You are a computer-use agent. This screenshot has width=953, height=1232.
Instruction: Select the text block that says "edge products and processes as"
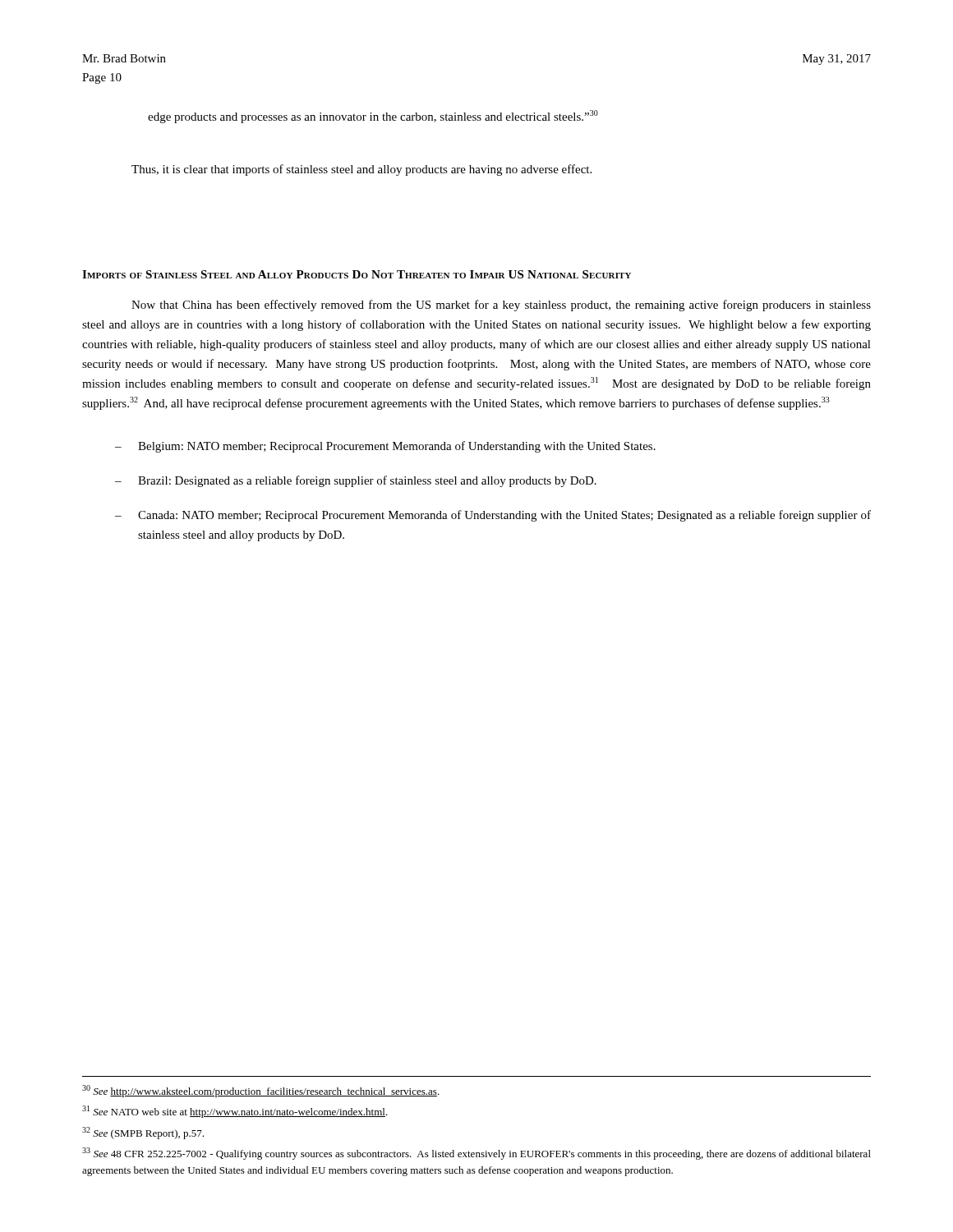point(373,116)
